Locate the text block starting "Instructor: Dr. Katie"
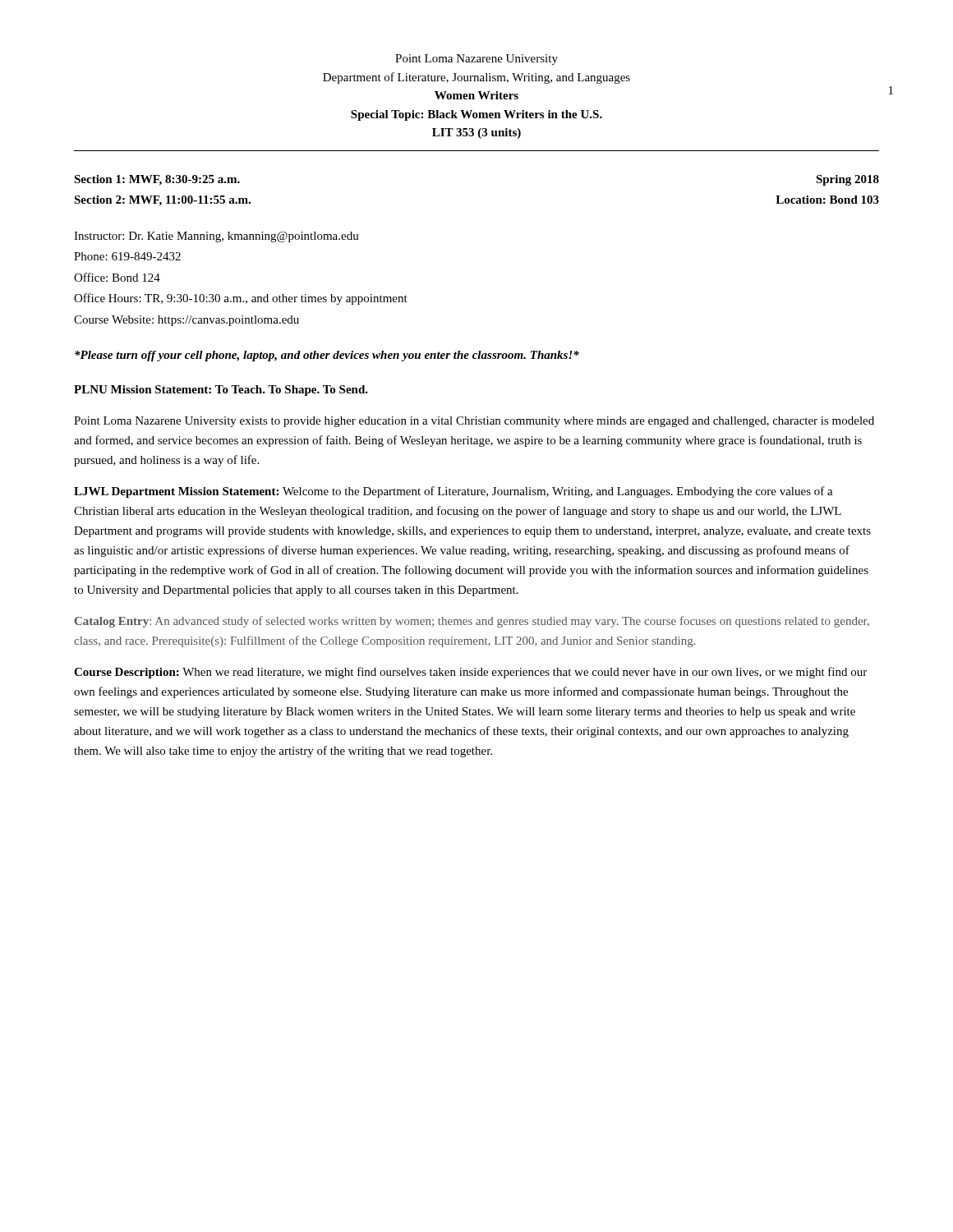Image resolution: width=953 pixels, height=1232 pixels. [x=216, y=237]
